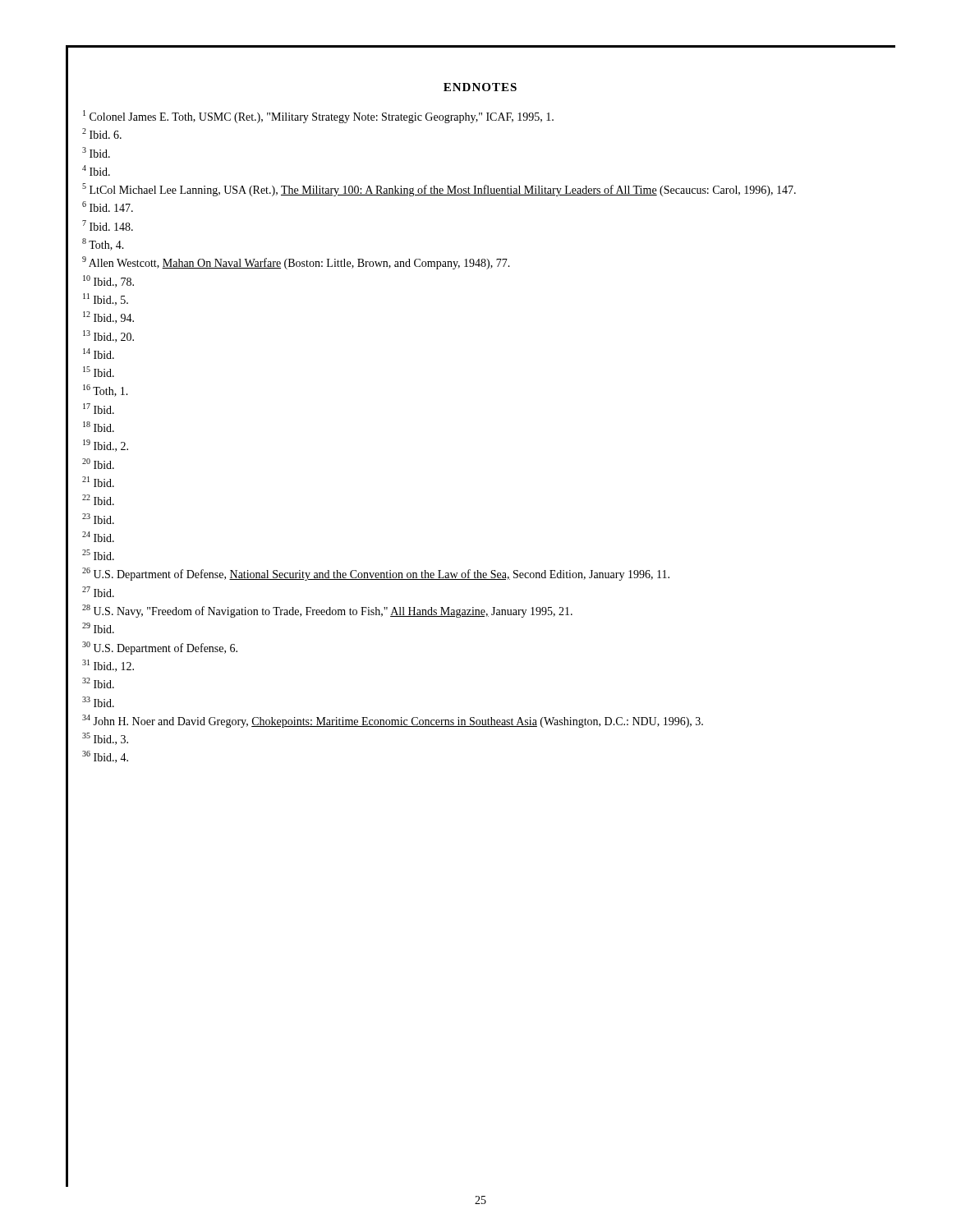Click on the block starting "15 Ibid."
This screenshot has height=1232, width=961.
click(98, 373)
